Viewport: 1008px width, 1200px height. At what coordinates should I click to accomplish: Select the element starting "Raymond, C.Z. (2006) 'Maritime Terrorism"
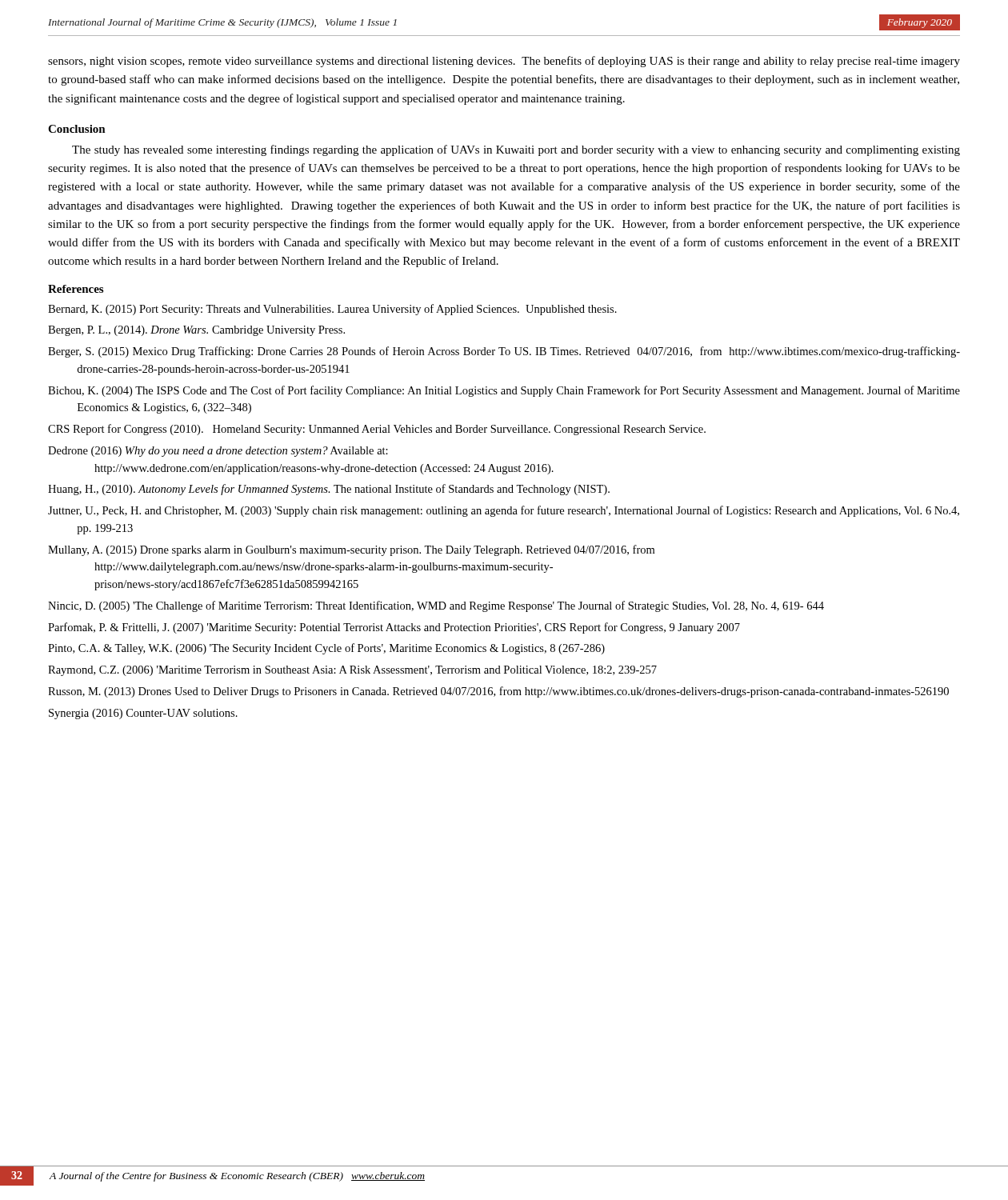[352, 670]
